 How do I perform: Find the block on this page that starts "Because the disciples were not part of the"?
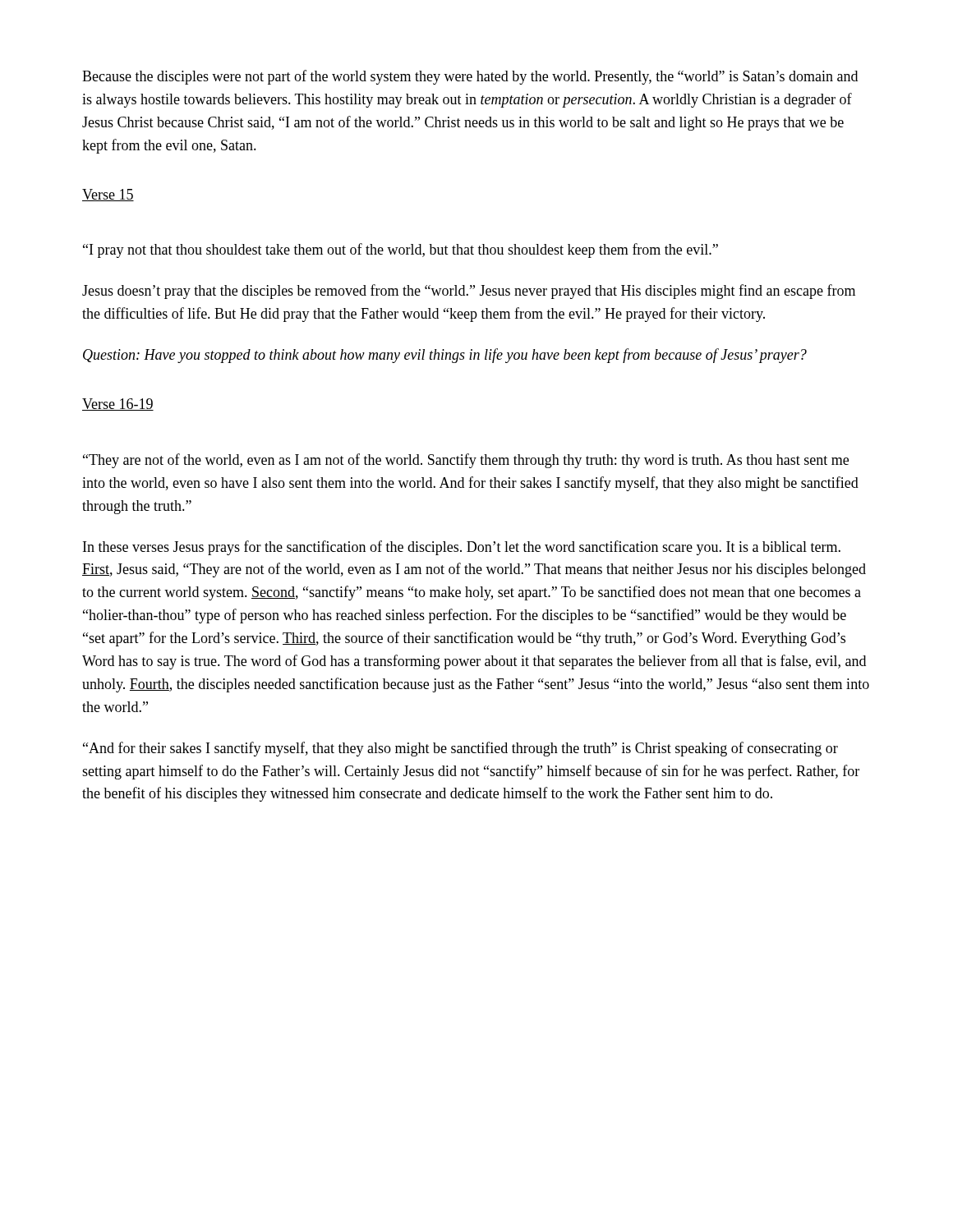coord(470,111)
